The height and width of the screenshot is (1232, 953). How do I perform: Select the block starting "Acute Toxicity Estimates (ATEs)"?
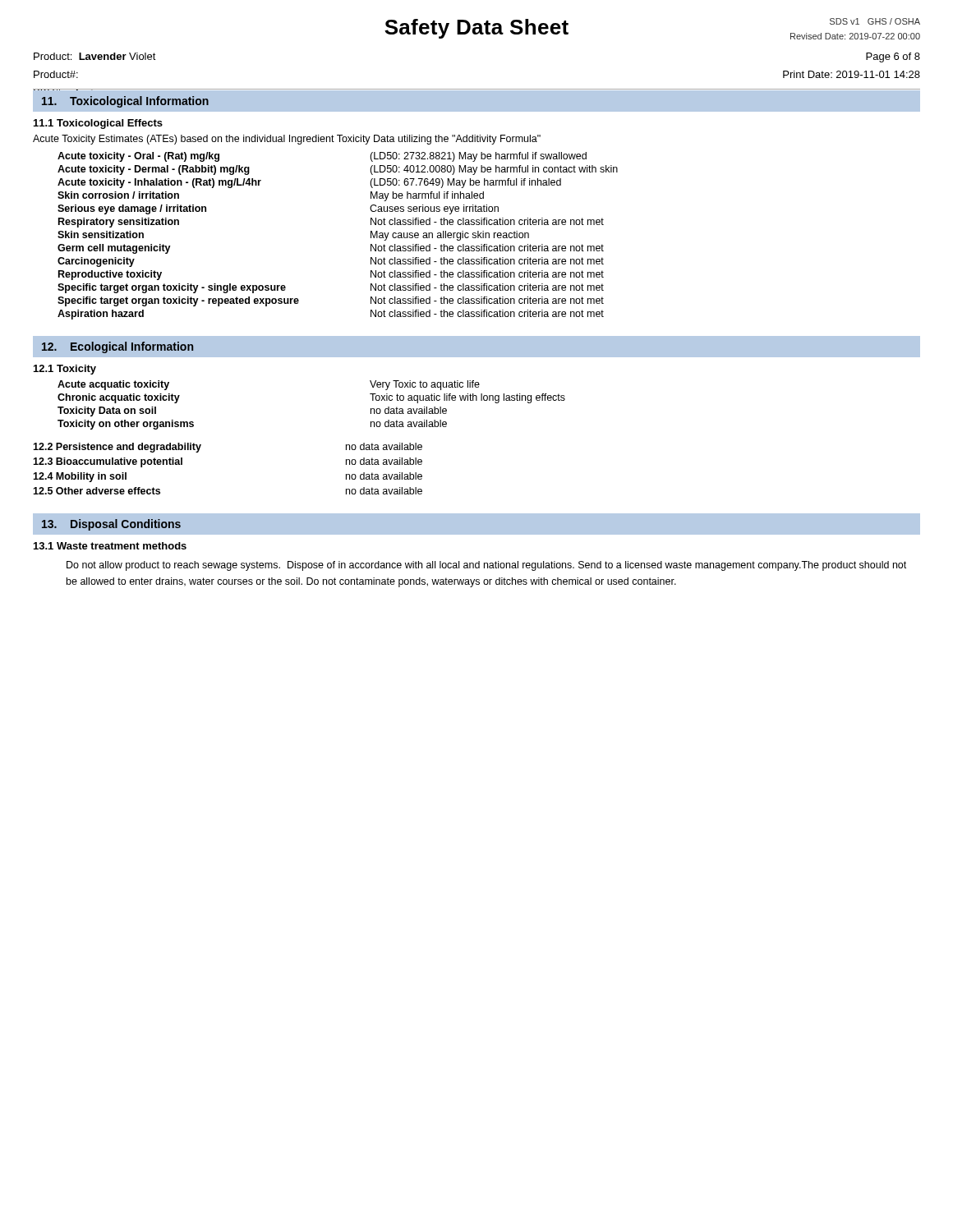287,139
